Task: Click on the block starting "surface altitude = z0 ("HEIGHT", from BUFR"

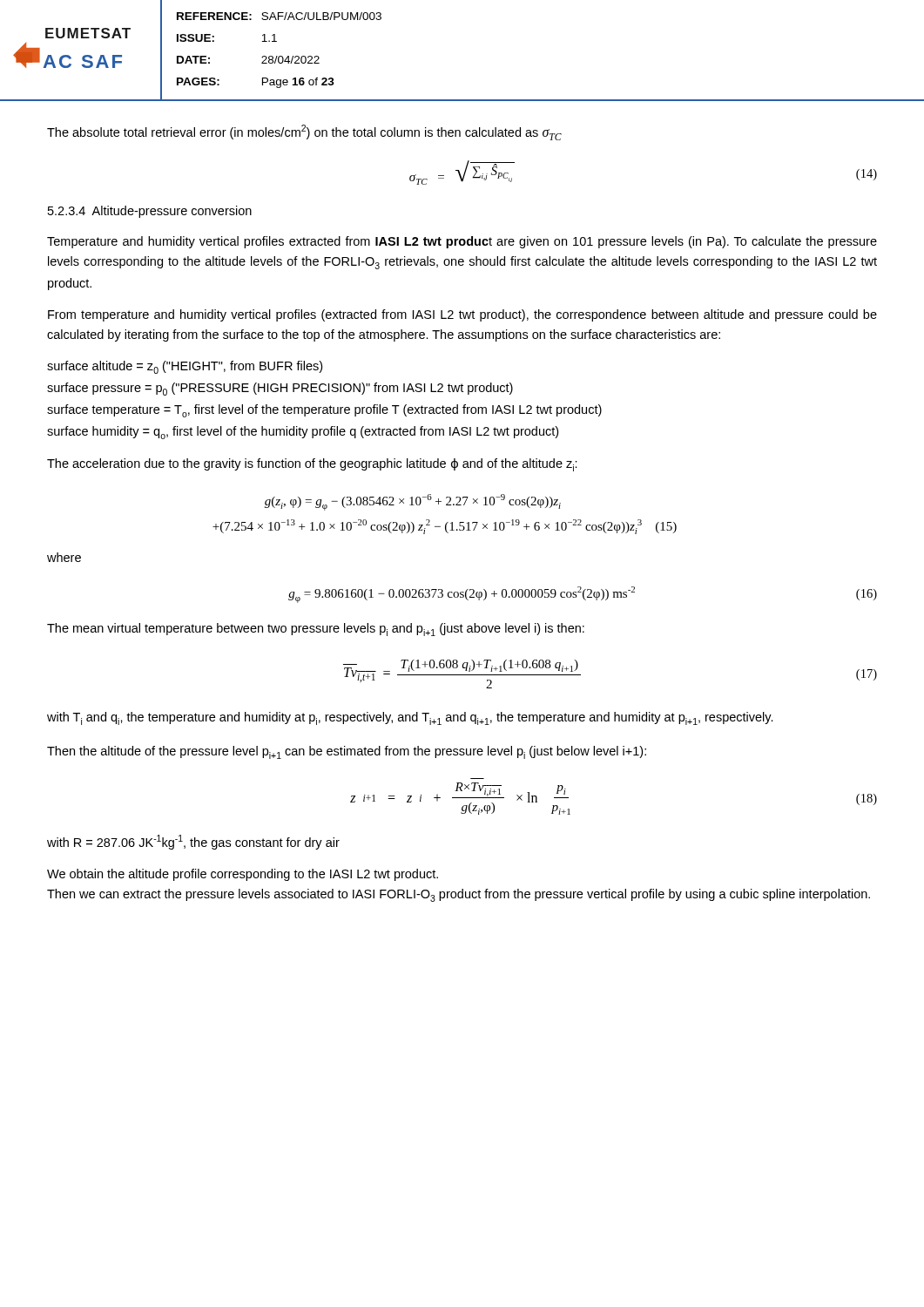Action: pyautogui.click(x=185, y=367)
